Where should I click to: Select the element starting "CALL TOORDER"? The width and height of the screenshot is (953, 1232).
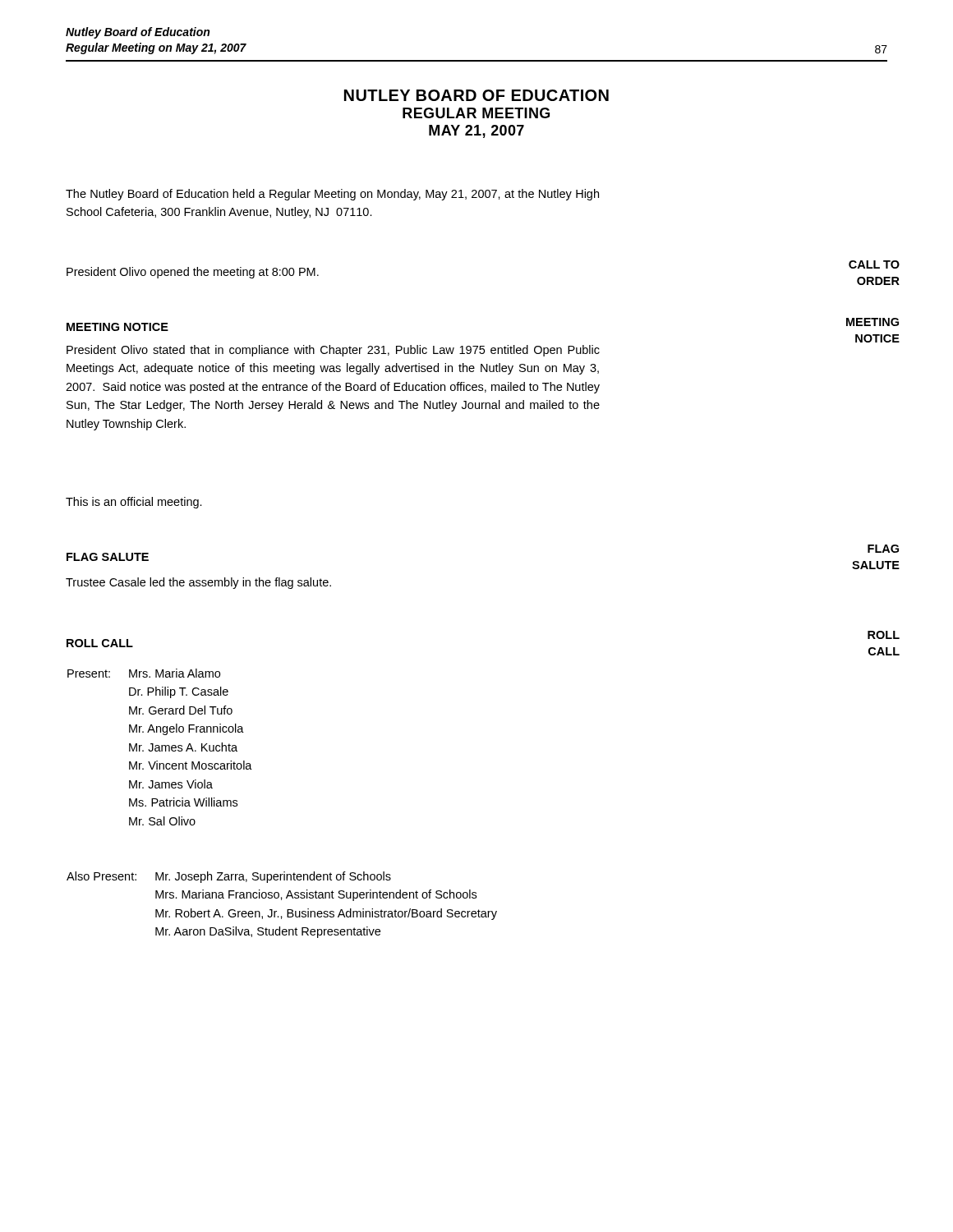coord(874,273)
